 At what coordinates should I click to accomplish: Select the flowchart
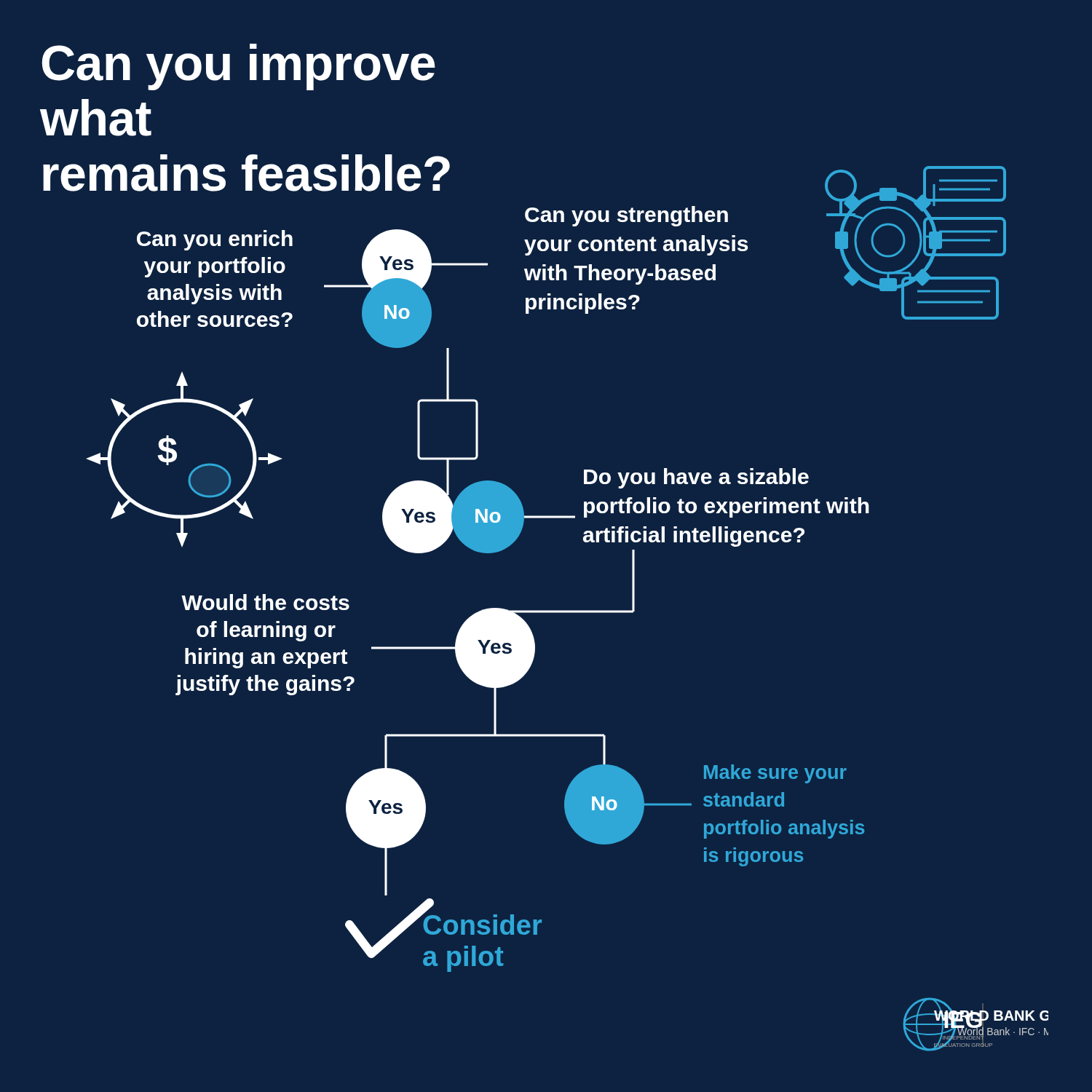pyautogui.click(x=546, y=546)
